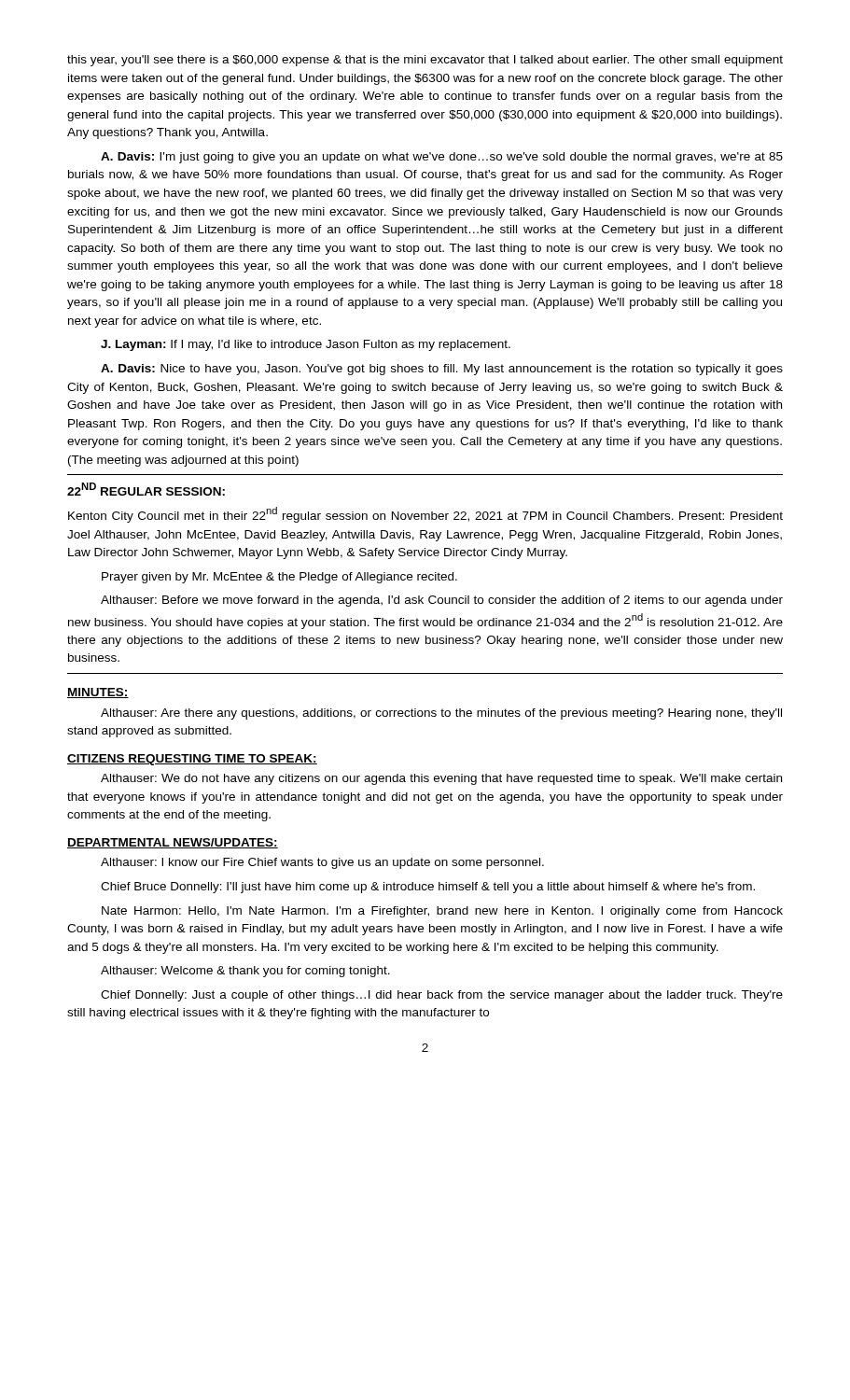850x1400 pixels.
Task: Find the block on this page that starts "Kenton City Council met in"
Action: click(x=425, y=532)
